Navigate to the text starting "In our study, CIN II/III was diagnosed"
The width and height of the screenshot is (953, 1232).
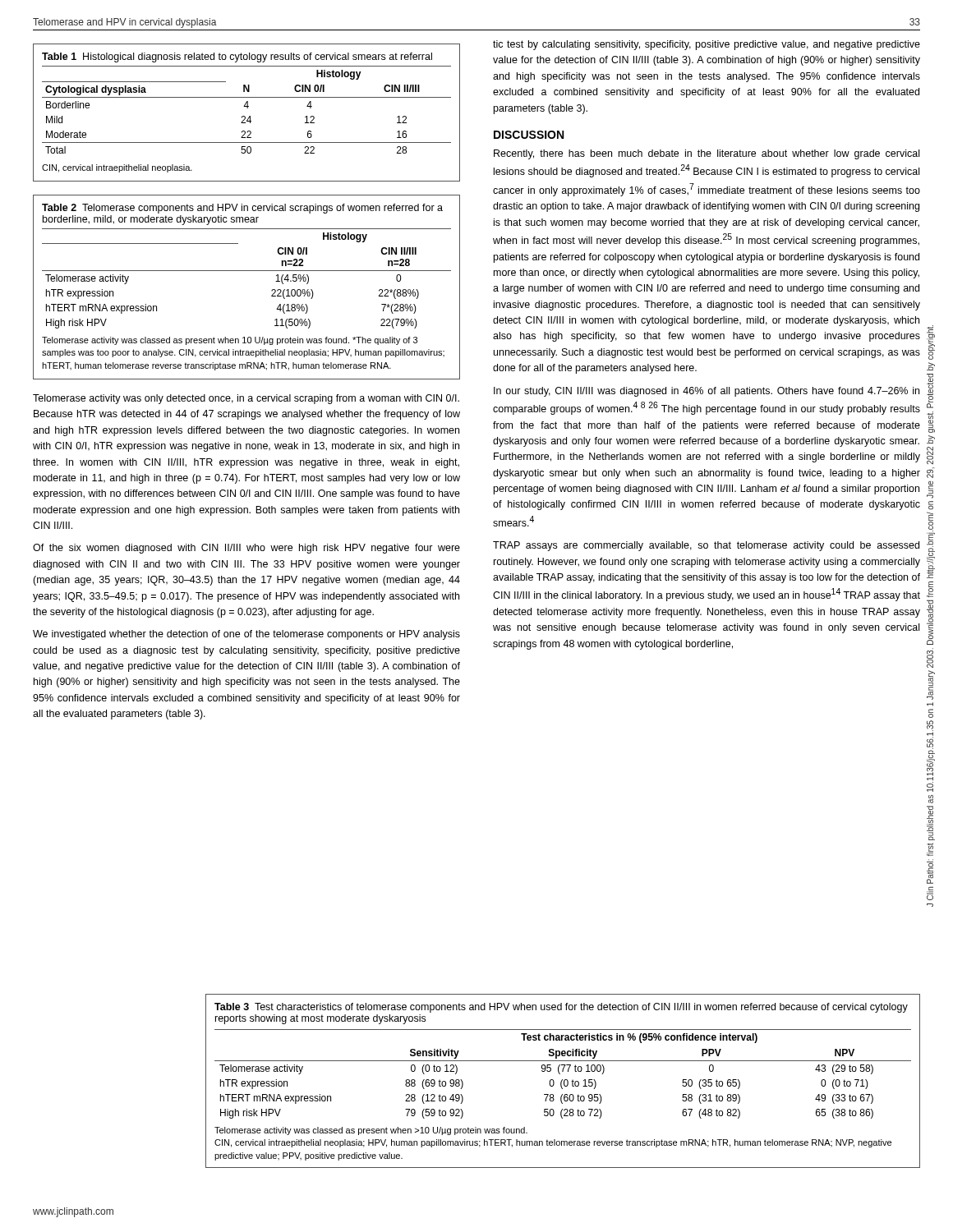pos(707,457)
